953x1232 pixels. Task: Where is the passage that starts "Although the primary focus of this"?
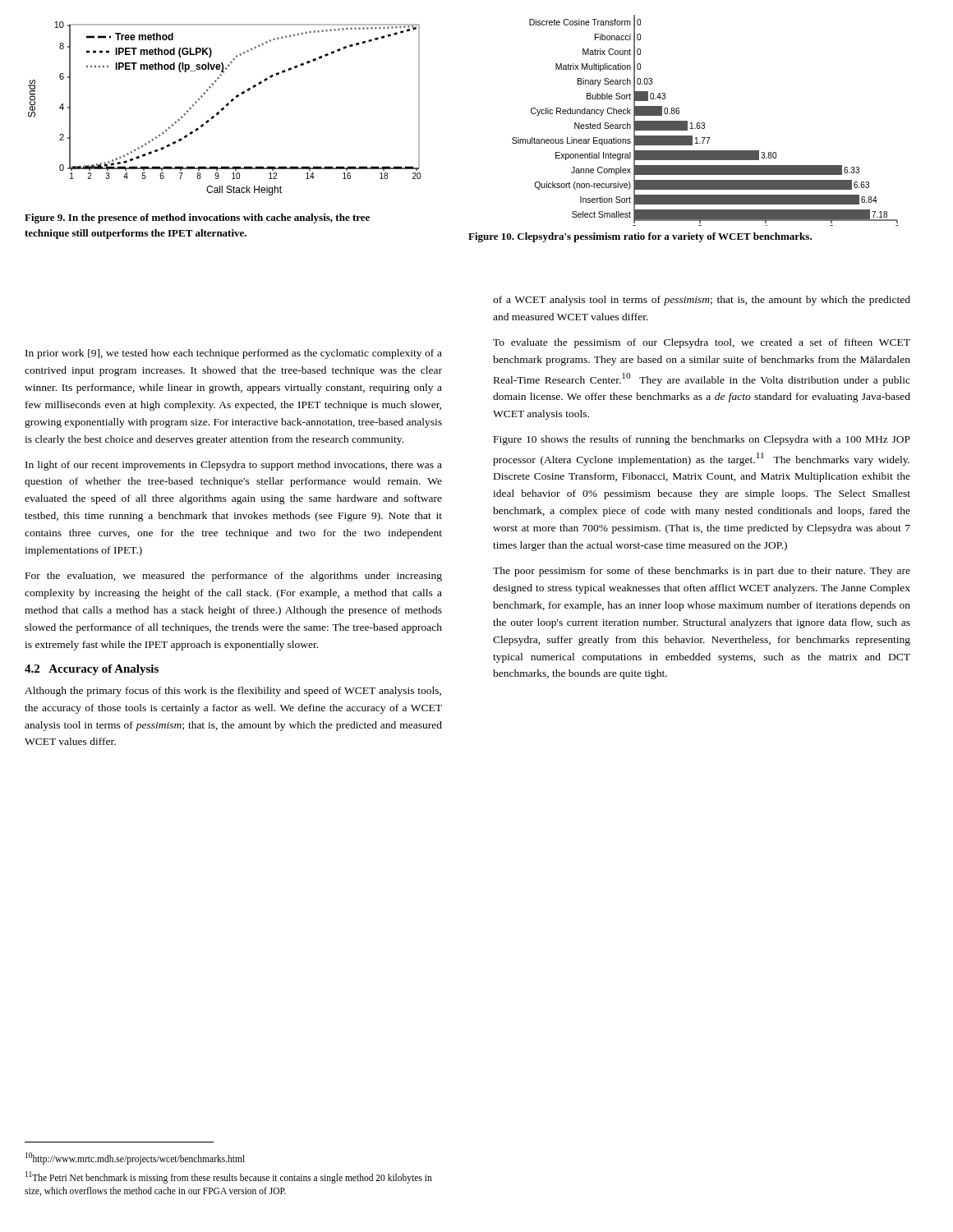click(233, 716)
